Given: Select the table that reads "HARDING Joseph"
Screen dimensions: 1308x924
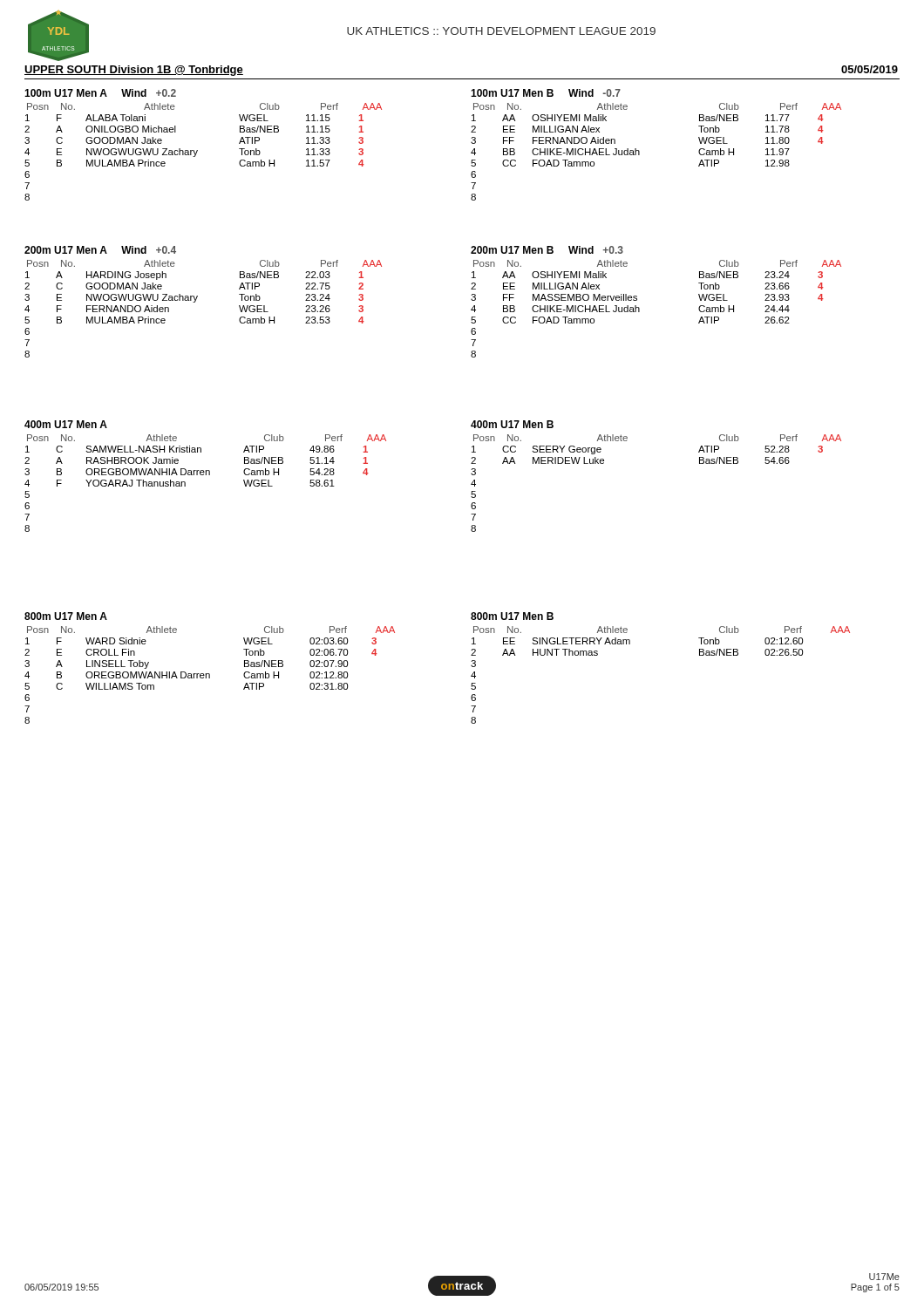Looking at the screenshot, I should (x=234, y=302).
